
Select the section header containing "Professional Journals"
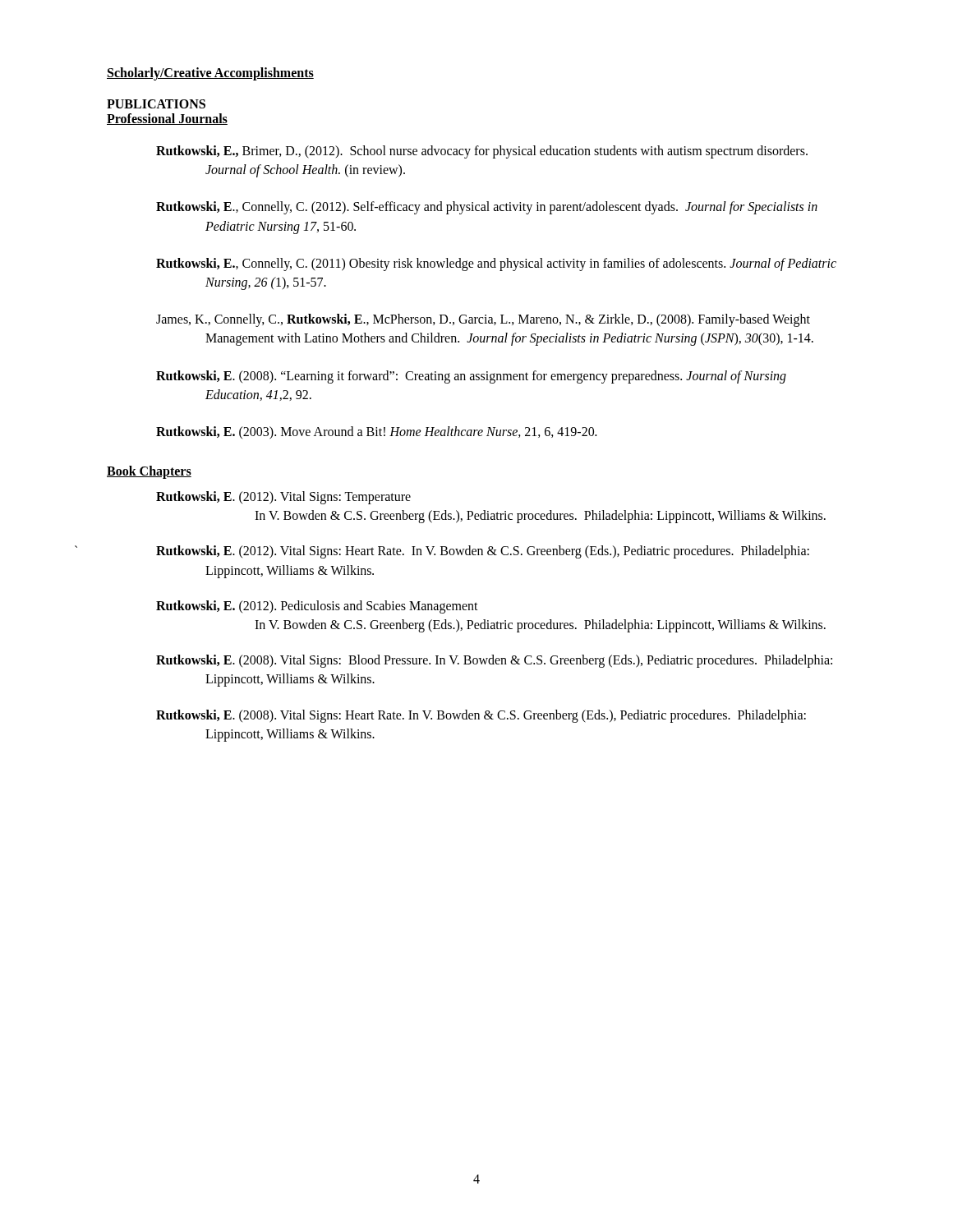167,119
